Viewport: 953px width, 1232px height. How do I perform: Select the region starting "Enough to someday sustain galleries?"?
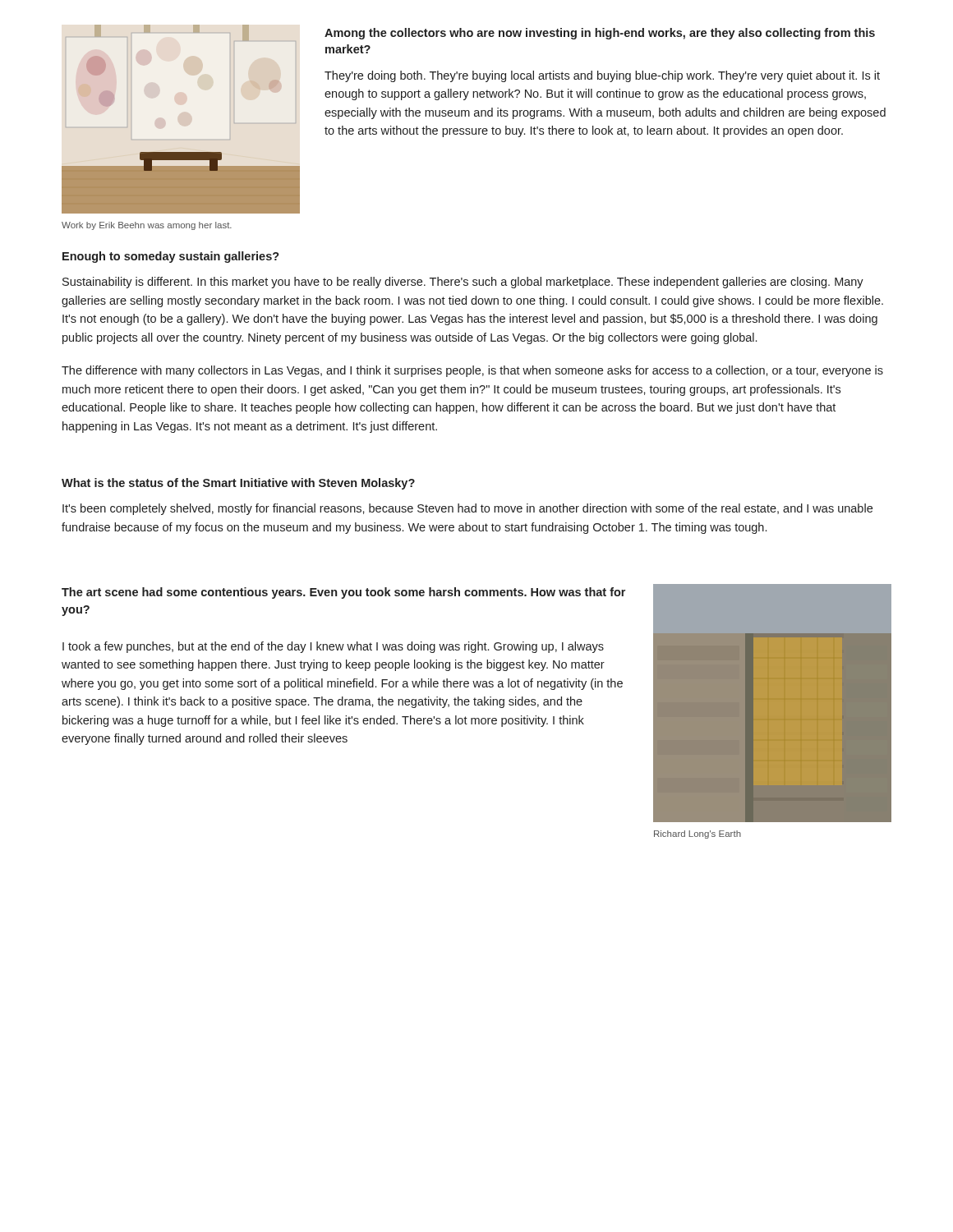pos(171,256)
